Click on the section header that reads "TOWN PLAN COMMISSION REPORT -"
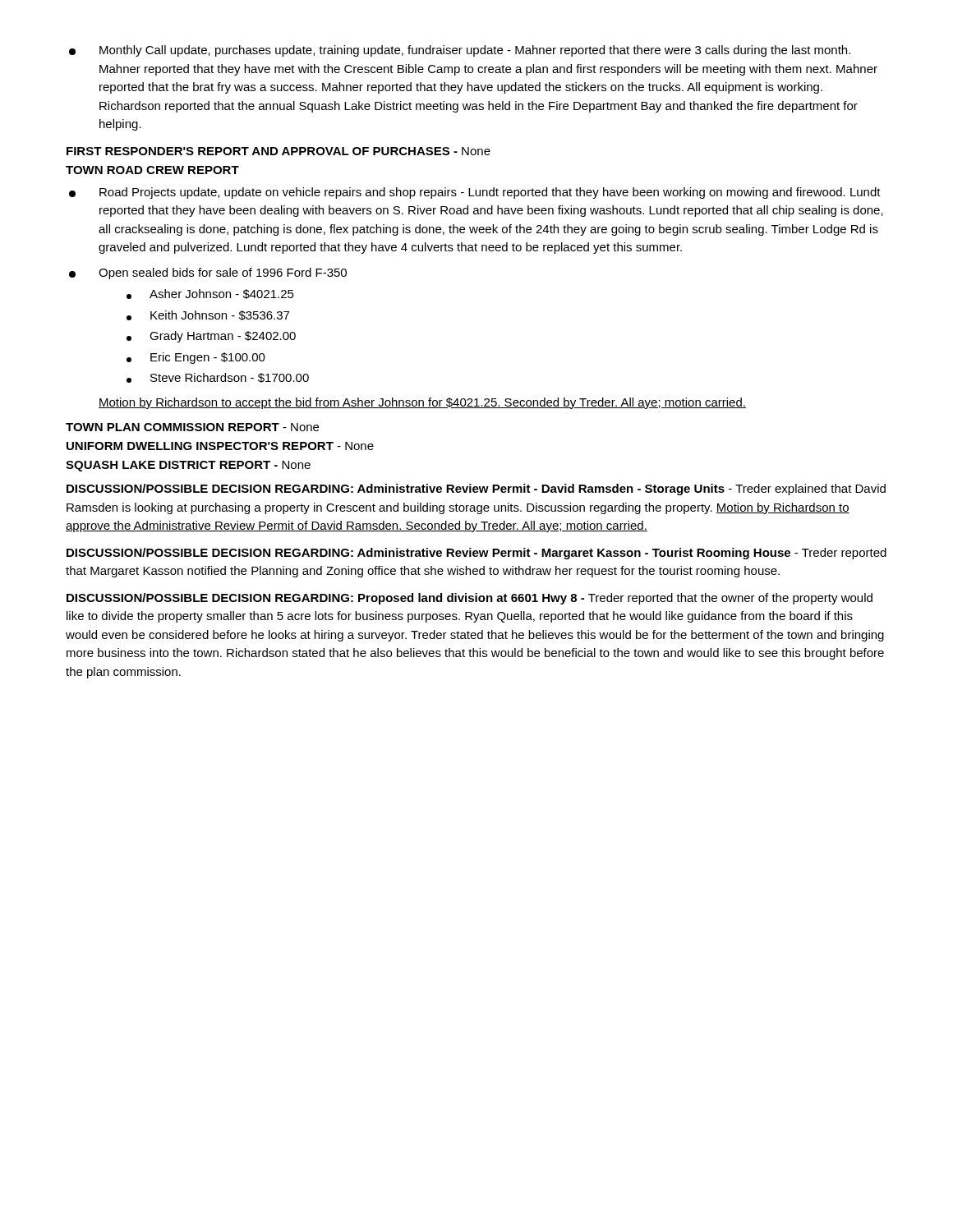Viewport: 953px width, 1232px height. click(x=193, y=427)
